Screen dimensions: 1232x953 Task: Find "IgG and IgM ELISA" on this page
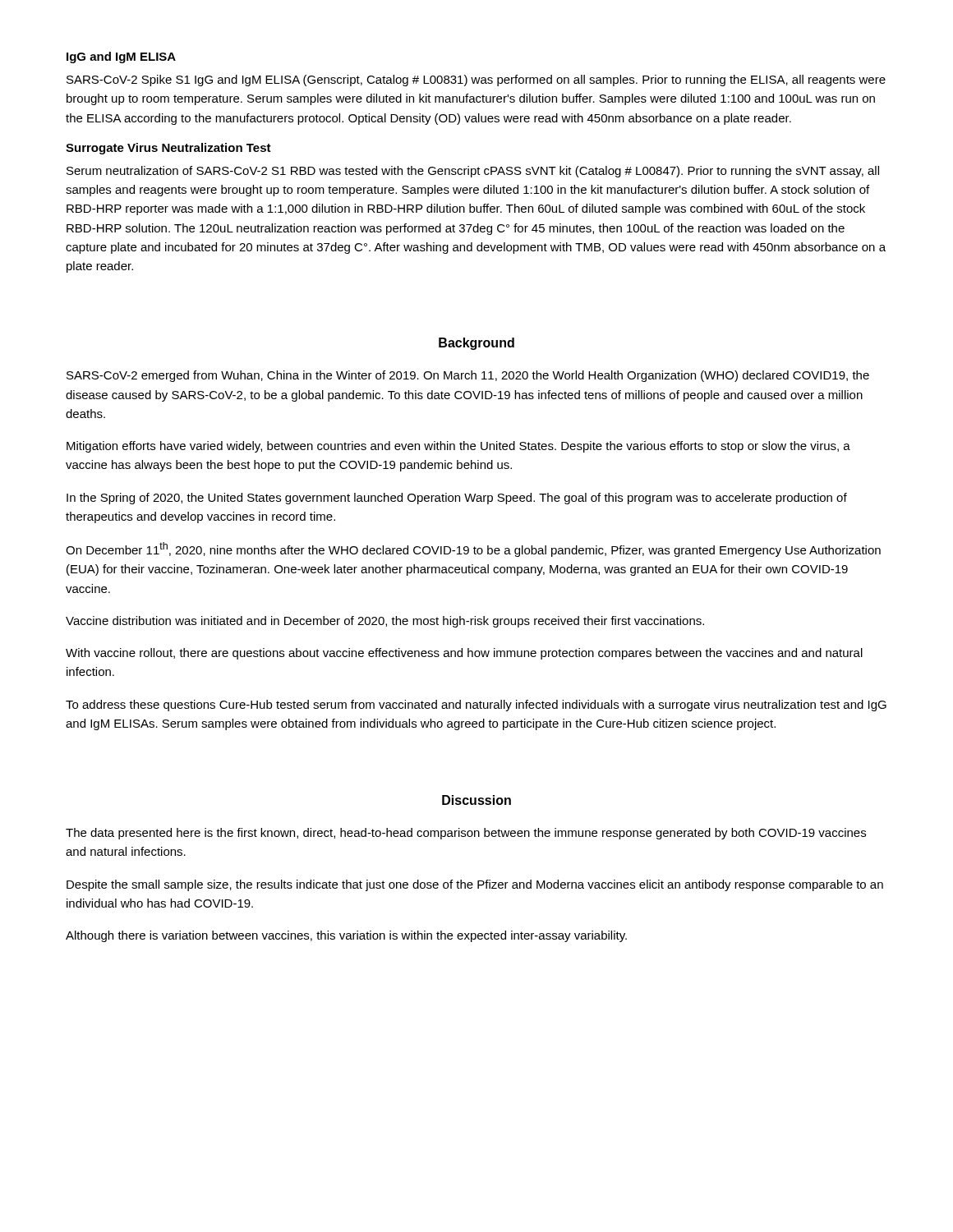(121, 56)
